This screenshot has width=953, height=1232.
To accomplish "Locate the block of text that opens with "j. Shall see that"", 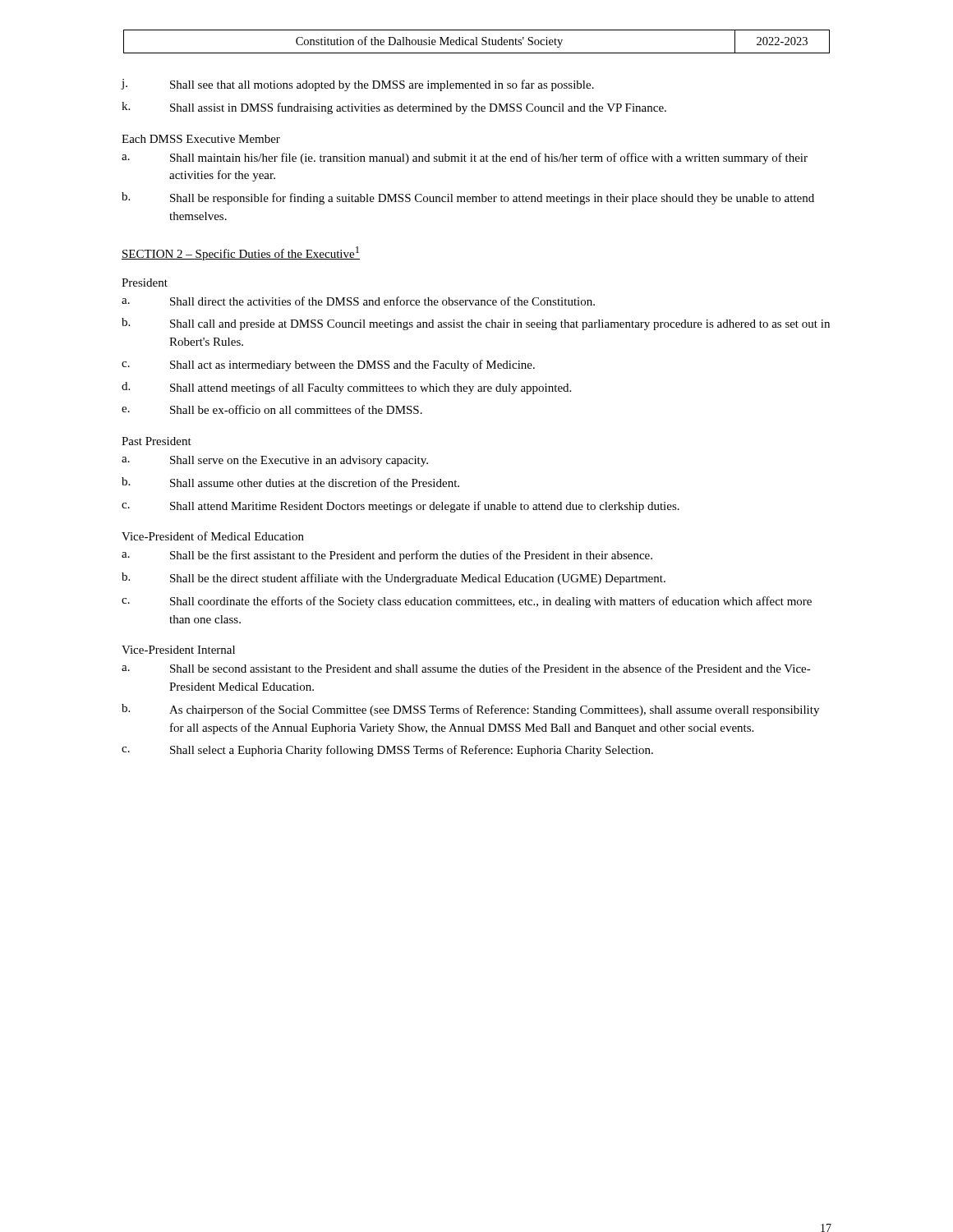I will click(x=358, y=85).
